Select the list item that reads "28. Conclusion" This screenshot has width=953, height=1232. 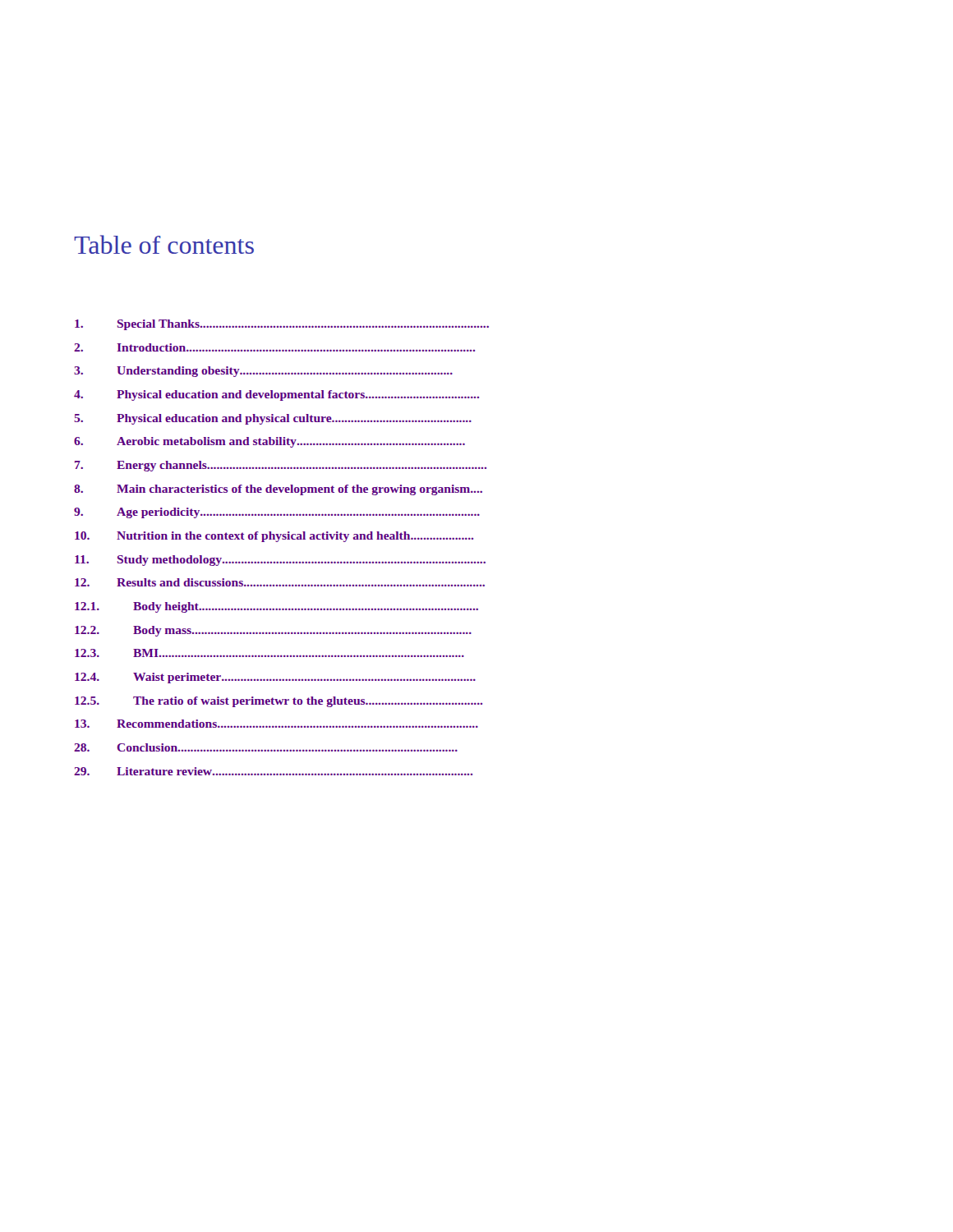pos(378,748)
